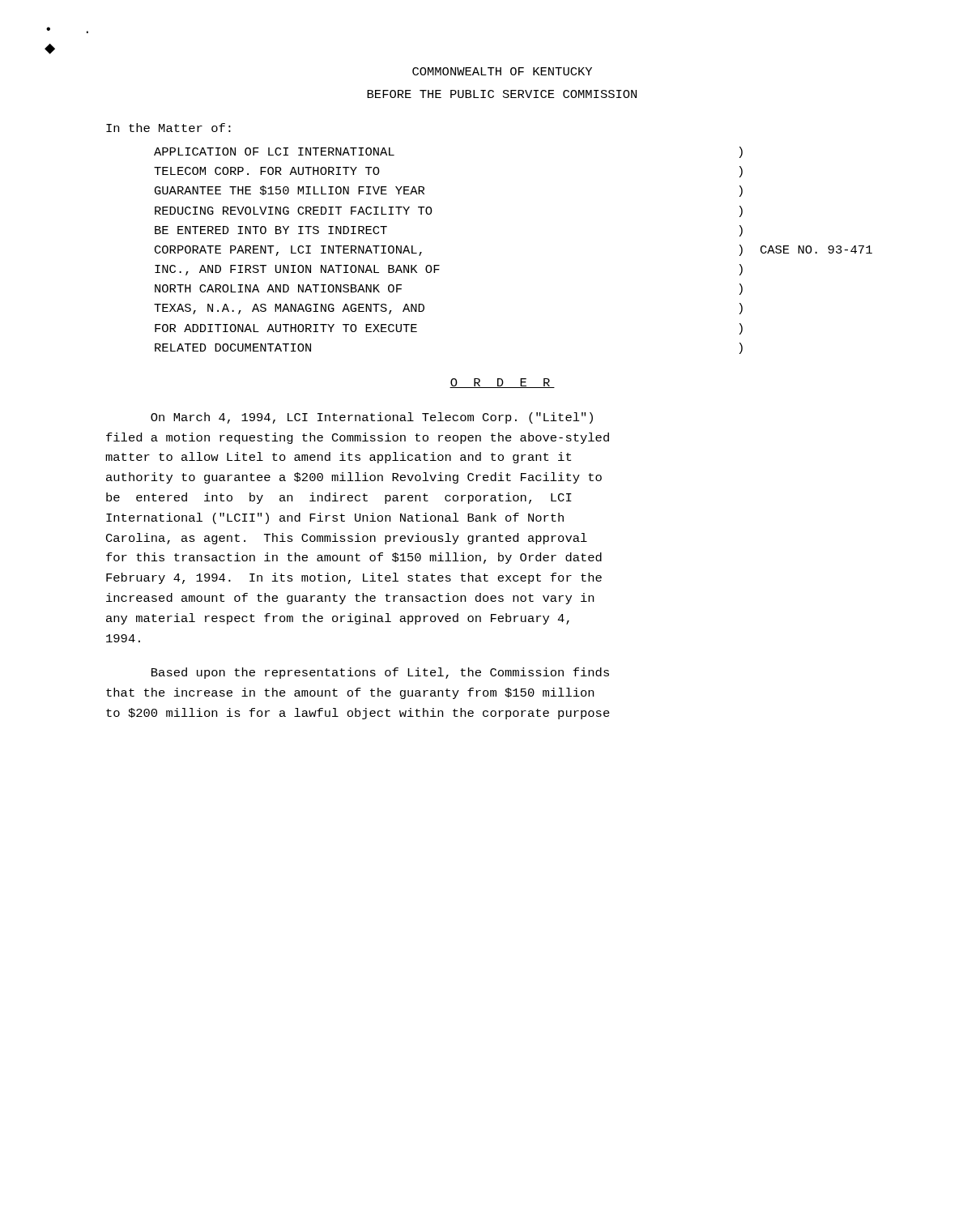Click on the element starting "Based upon the representations of Litel, the Commission"
This screenshot has height=1215, width=980.
pos(358,694)
